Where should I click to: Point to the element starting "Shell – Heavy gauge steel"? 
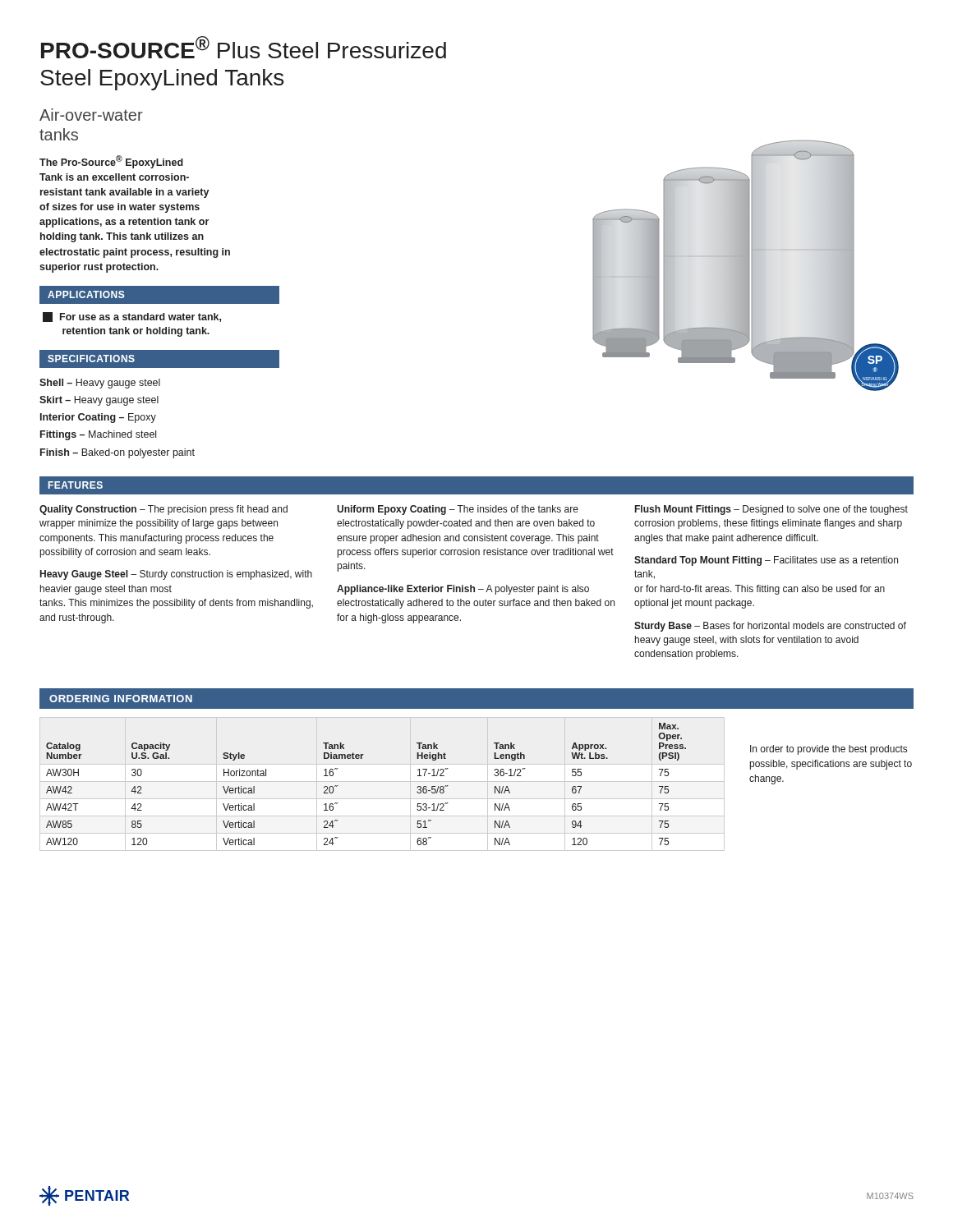coord(159,383)
